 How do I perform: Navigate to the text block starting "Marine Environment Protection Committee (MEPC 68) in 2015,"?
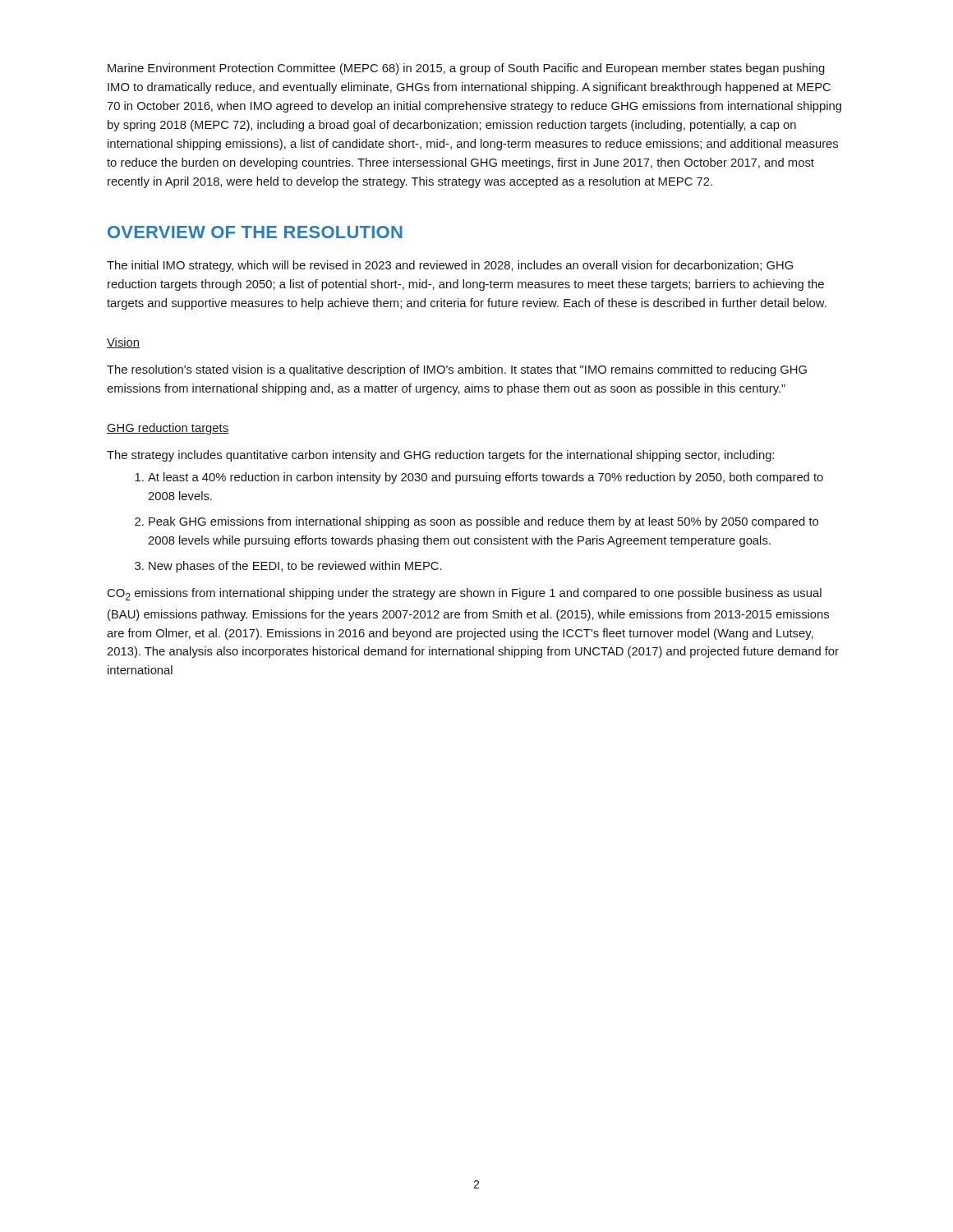474,125
